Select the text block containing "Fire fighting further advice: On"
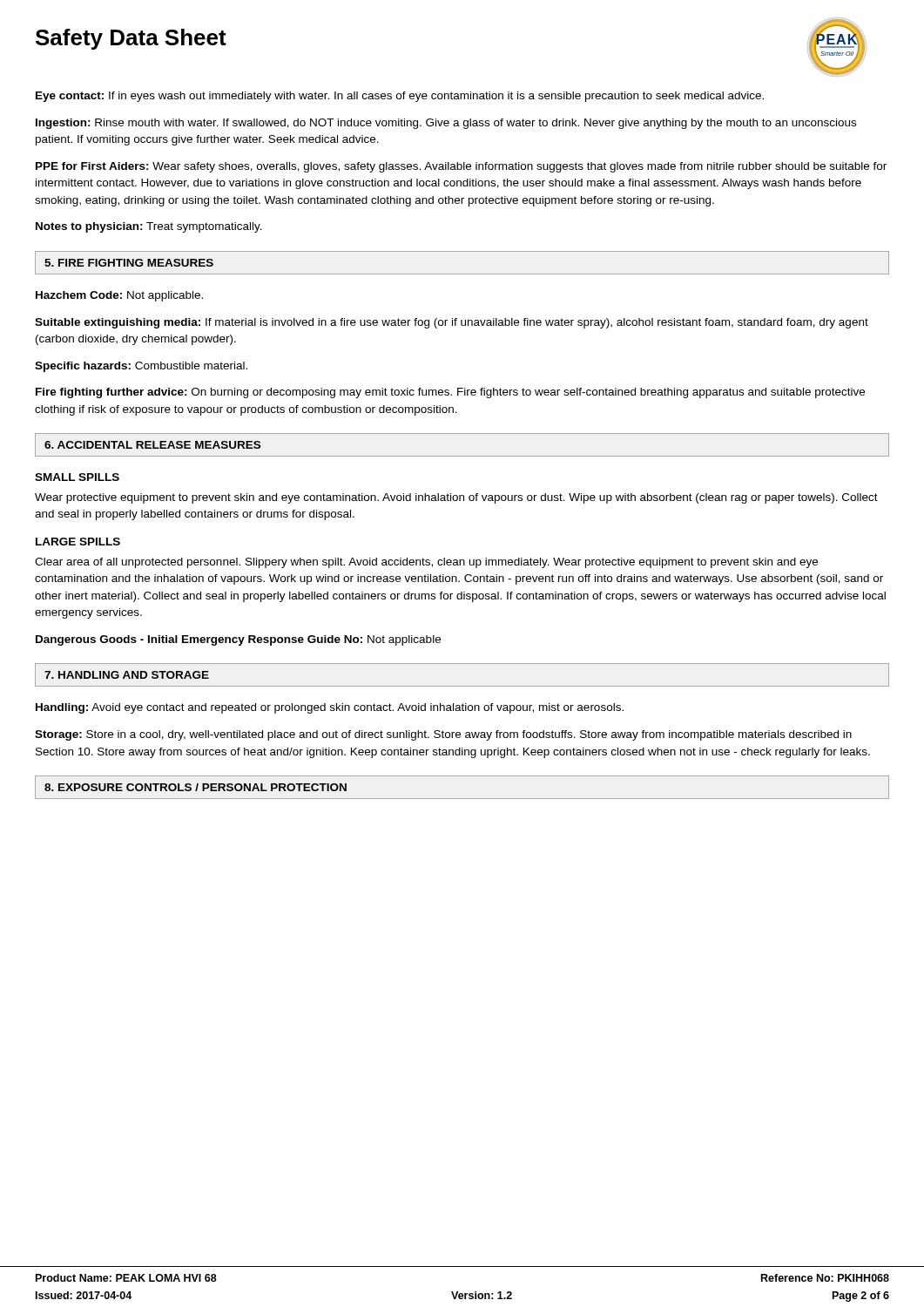Viewport: 924px width, 1307px height. coord(450,400)
